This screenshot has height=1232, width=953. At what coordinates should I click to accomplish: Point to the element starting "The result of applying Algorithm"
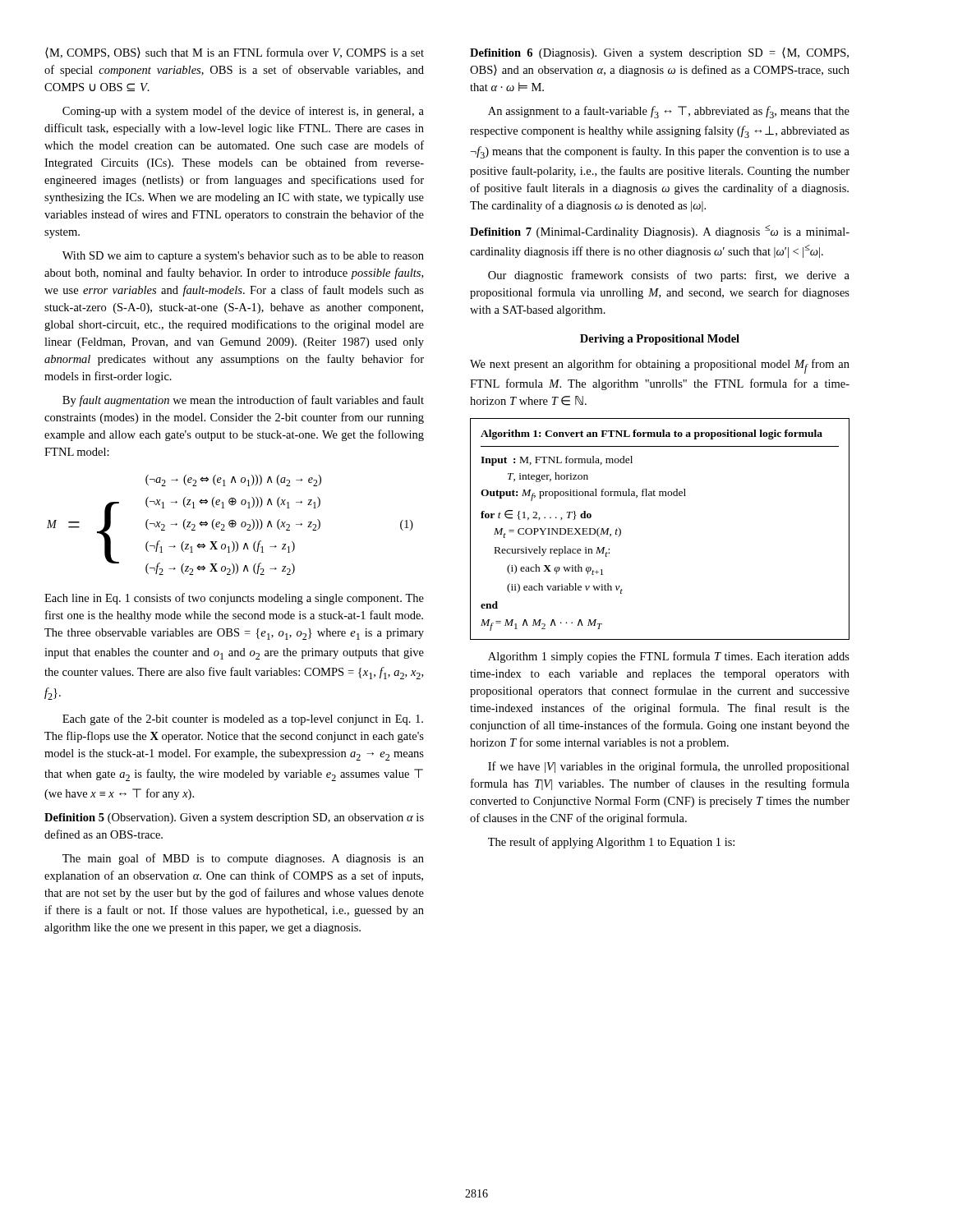[660, 842]
